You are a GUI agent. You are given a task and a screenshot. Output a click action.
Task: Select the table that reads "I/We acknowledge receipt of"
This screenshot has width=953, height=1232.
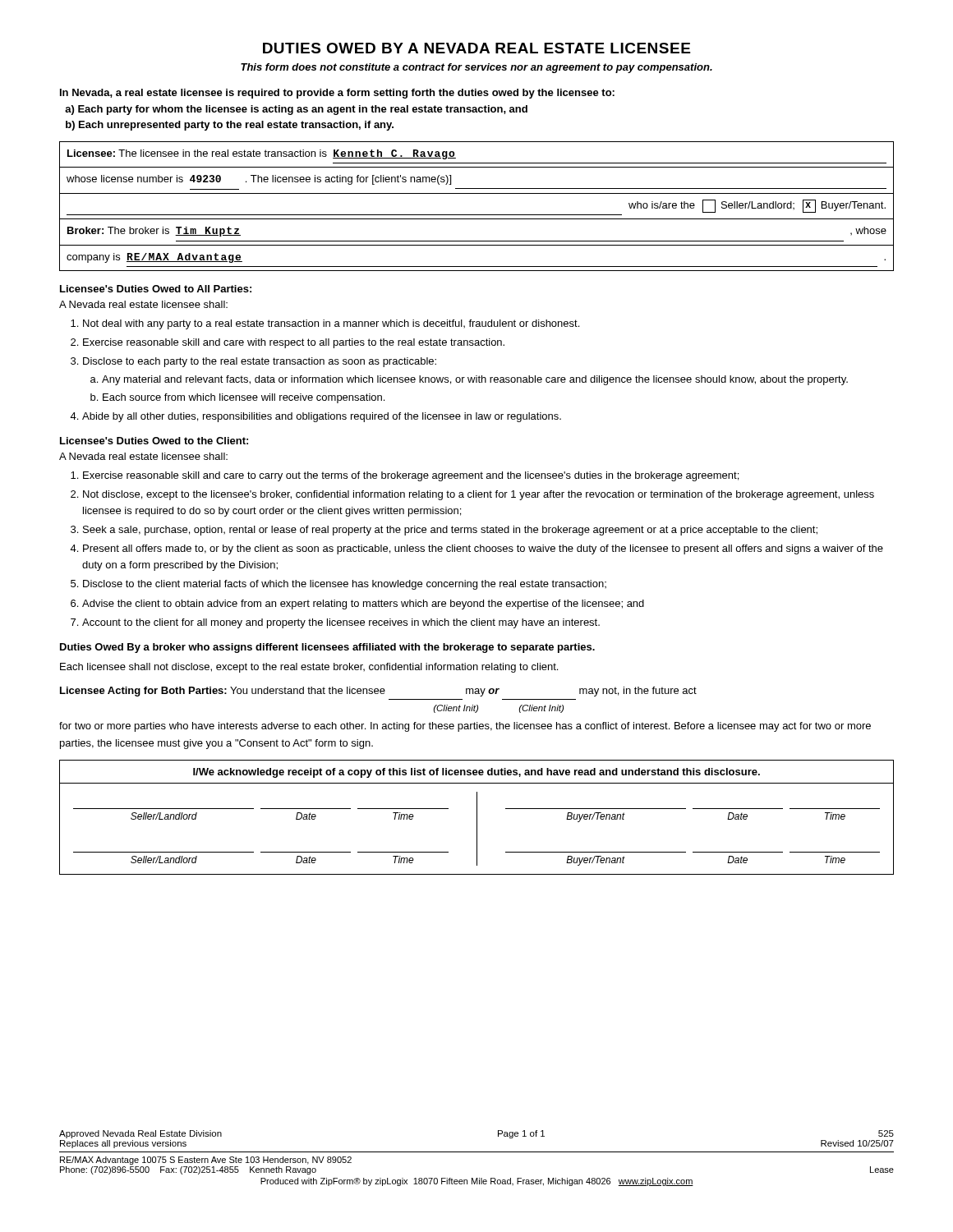click(476, 817)
